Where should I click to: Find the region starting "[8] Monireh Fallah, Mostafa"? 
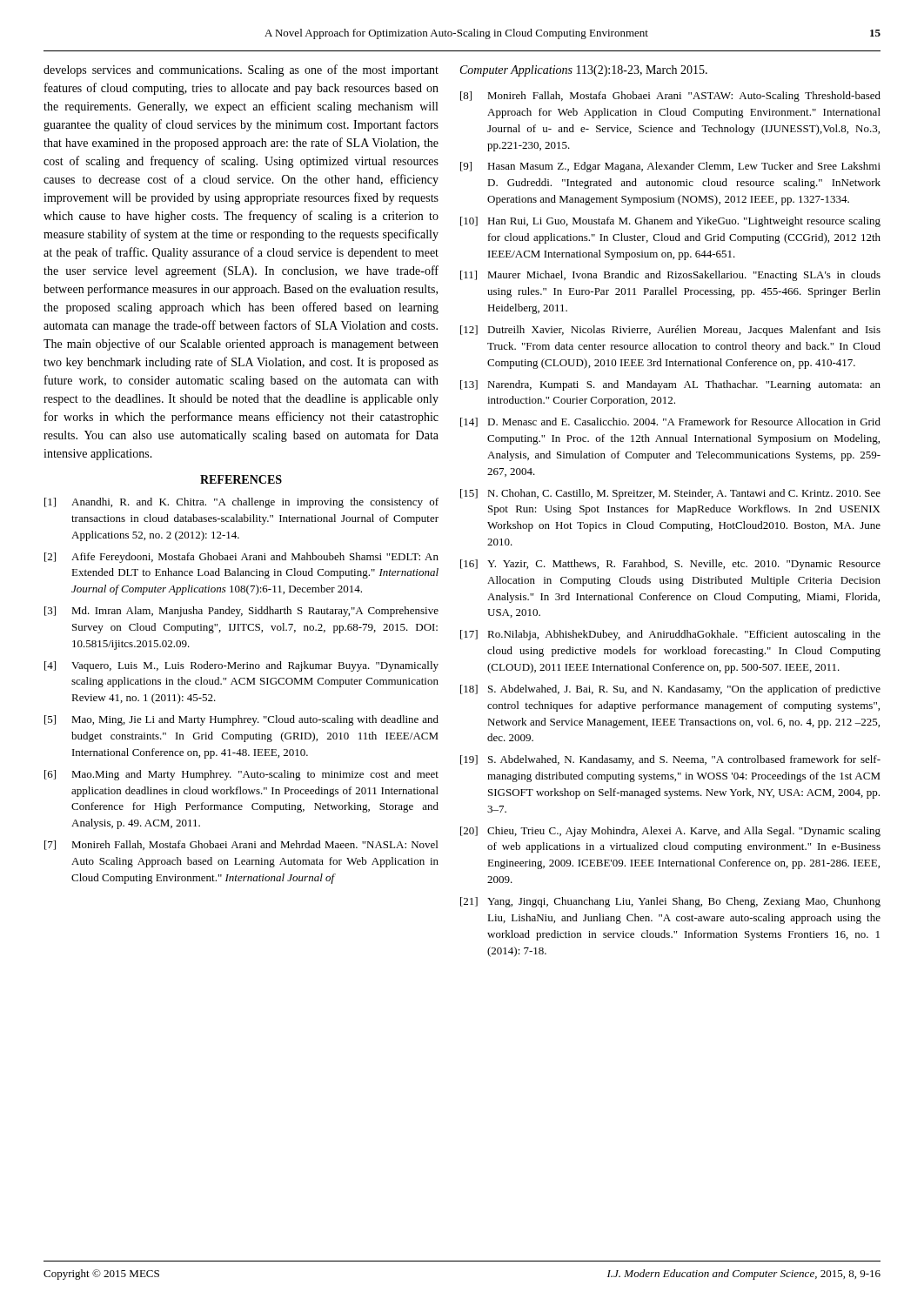pyautogui.click(x=670, y=121)
